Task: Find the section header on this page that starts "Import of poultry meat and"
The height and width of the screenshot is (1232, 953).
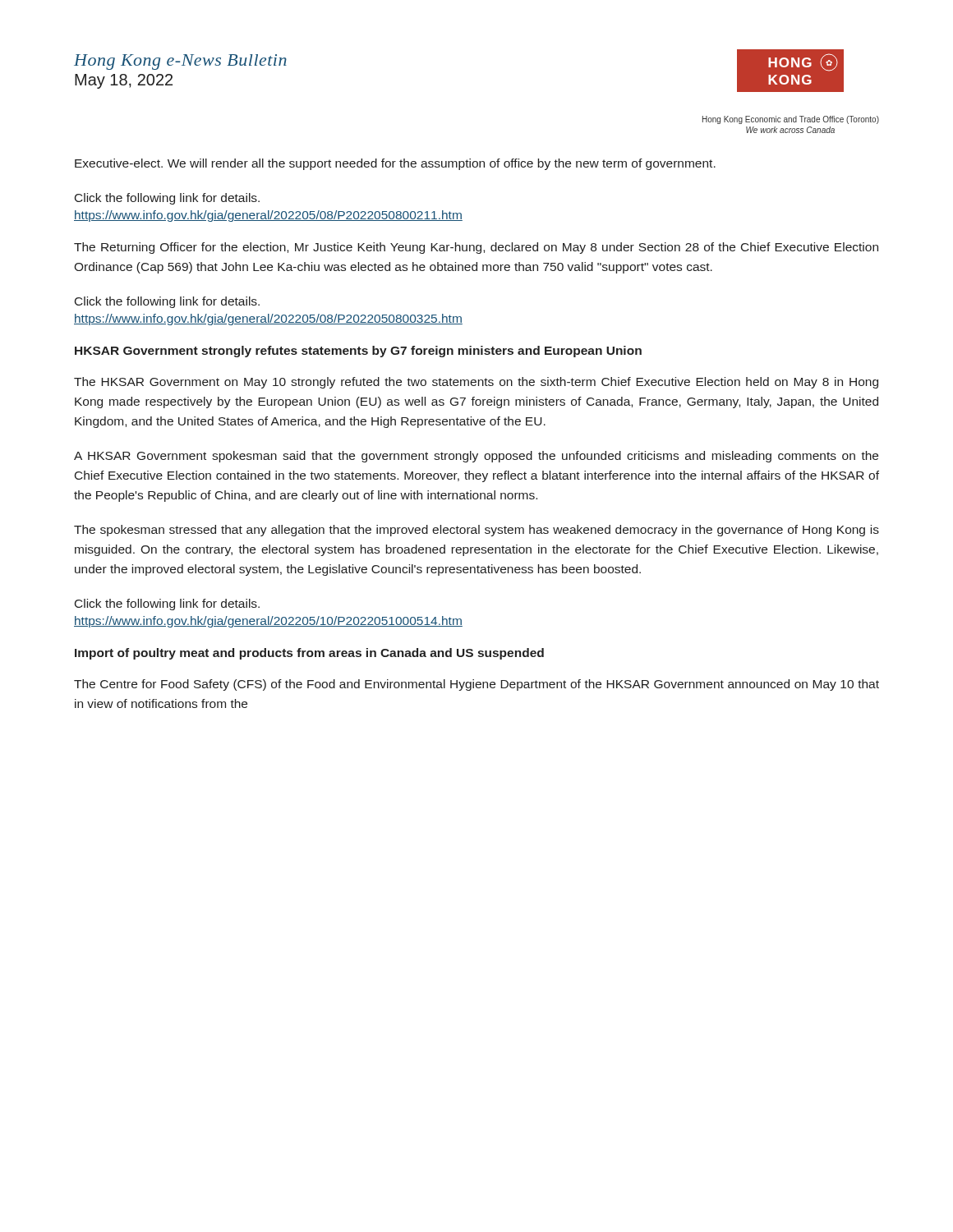Action: point(309,653)
